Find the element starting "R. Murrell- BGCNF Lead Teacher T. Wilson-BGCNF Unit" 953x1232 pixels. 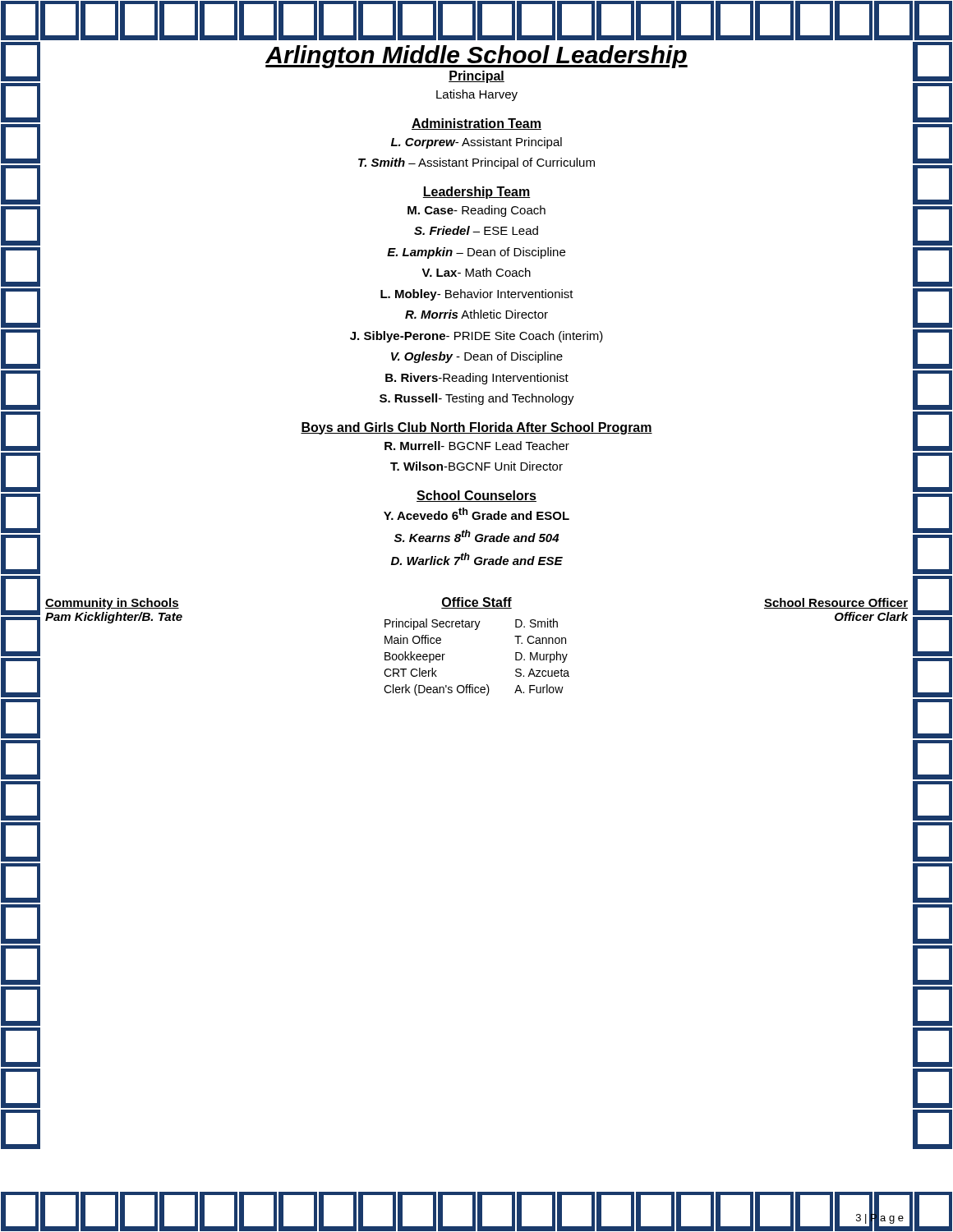pyautogui.click(x=476, y=456)
